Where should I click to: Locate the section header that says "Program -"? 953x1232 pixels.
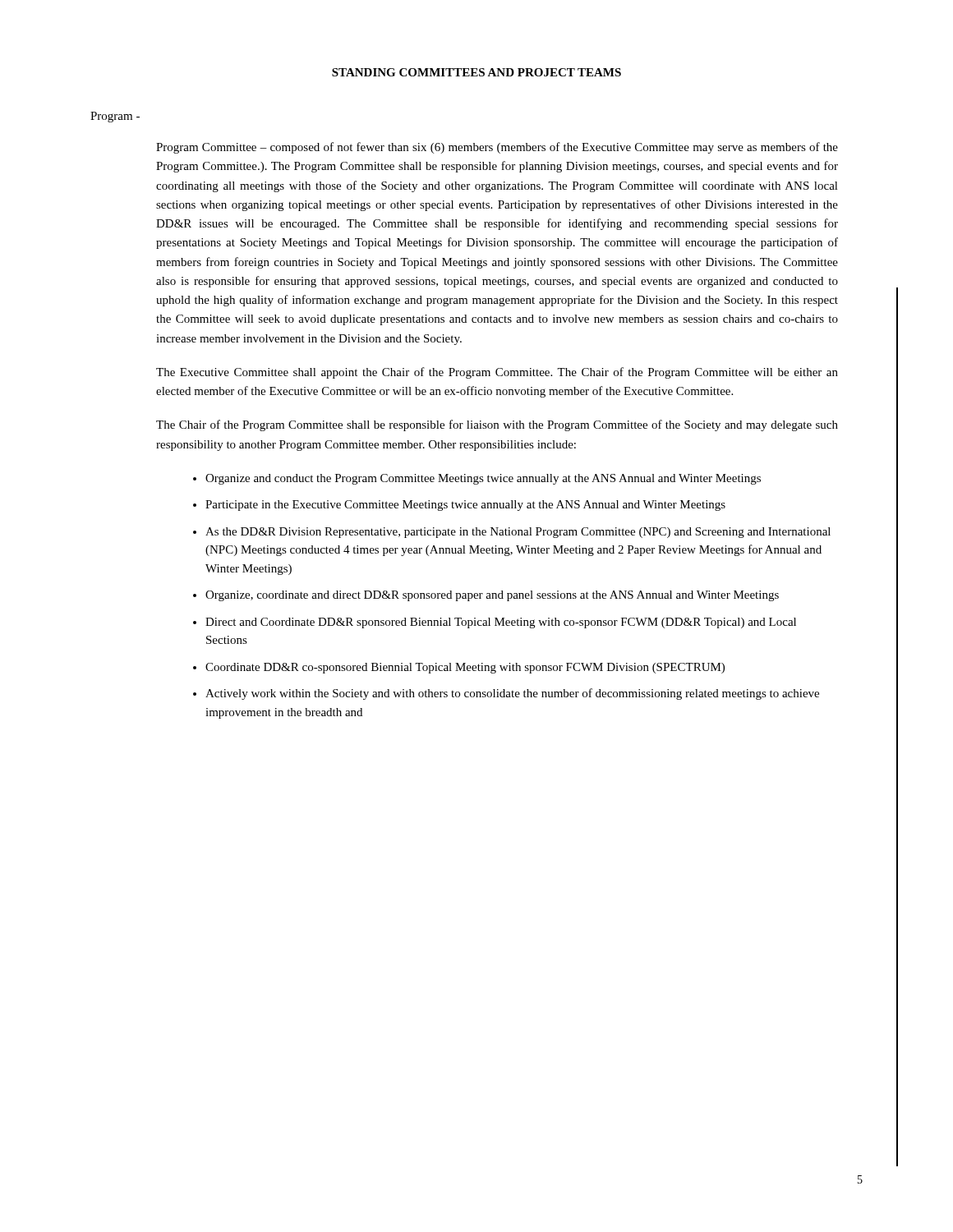115,116
